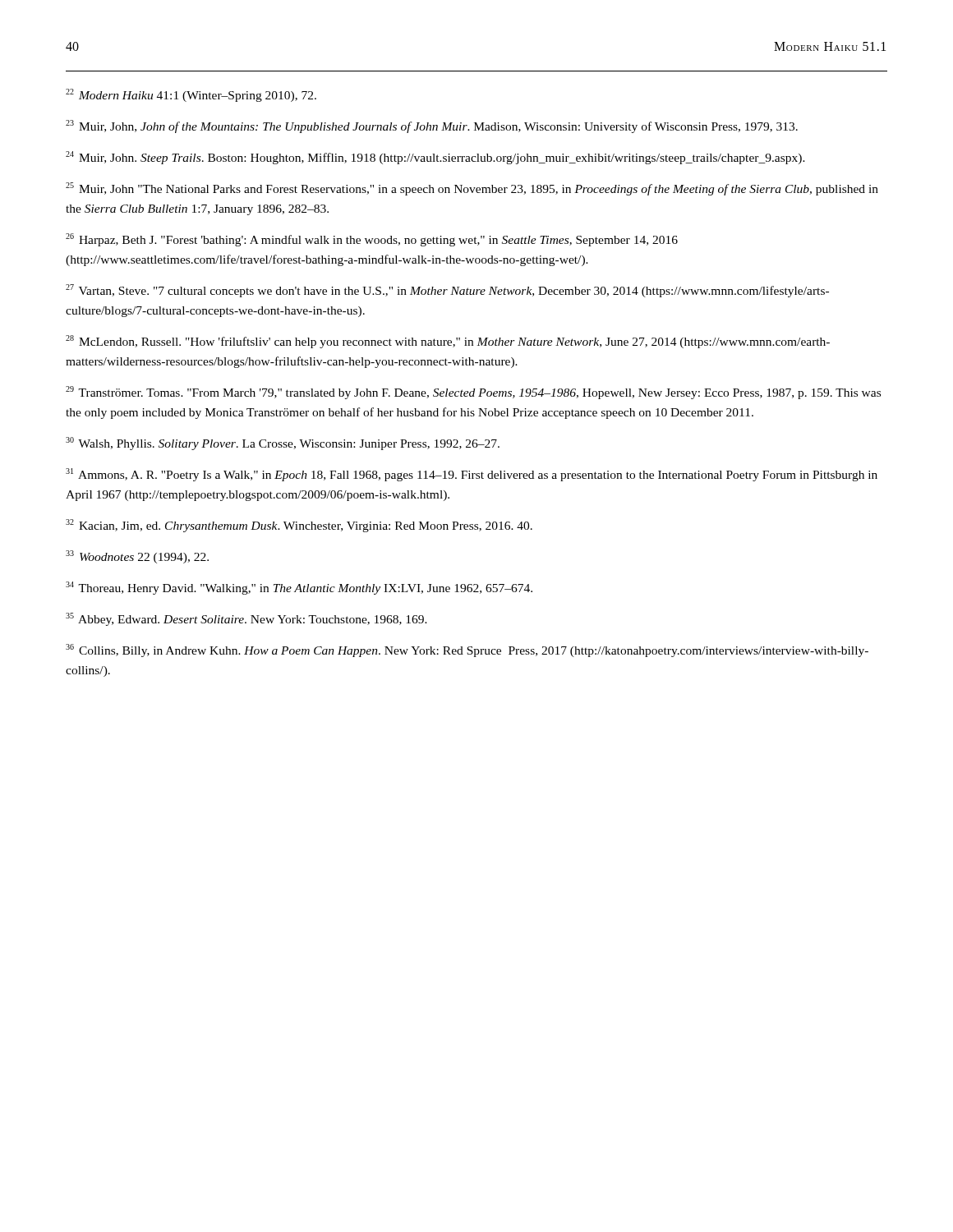The height and width of the screenshot is (1232, 953).
Task: Navigate to the text starting "35 Abbey, Edward. Desert Solitaire. New"
Action: coord(247,619)
